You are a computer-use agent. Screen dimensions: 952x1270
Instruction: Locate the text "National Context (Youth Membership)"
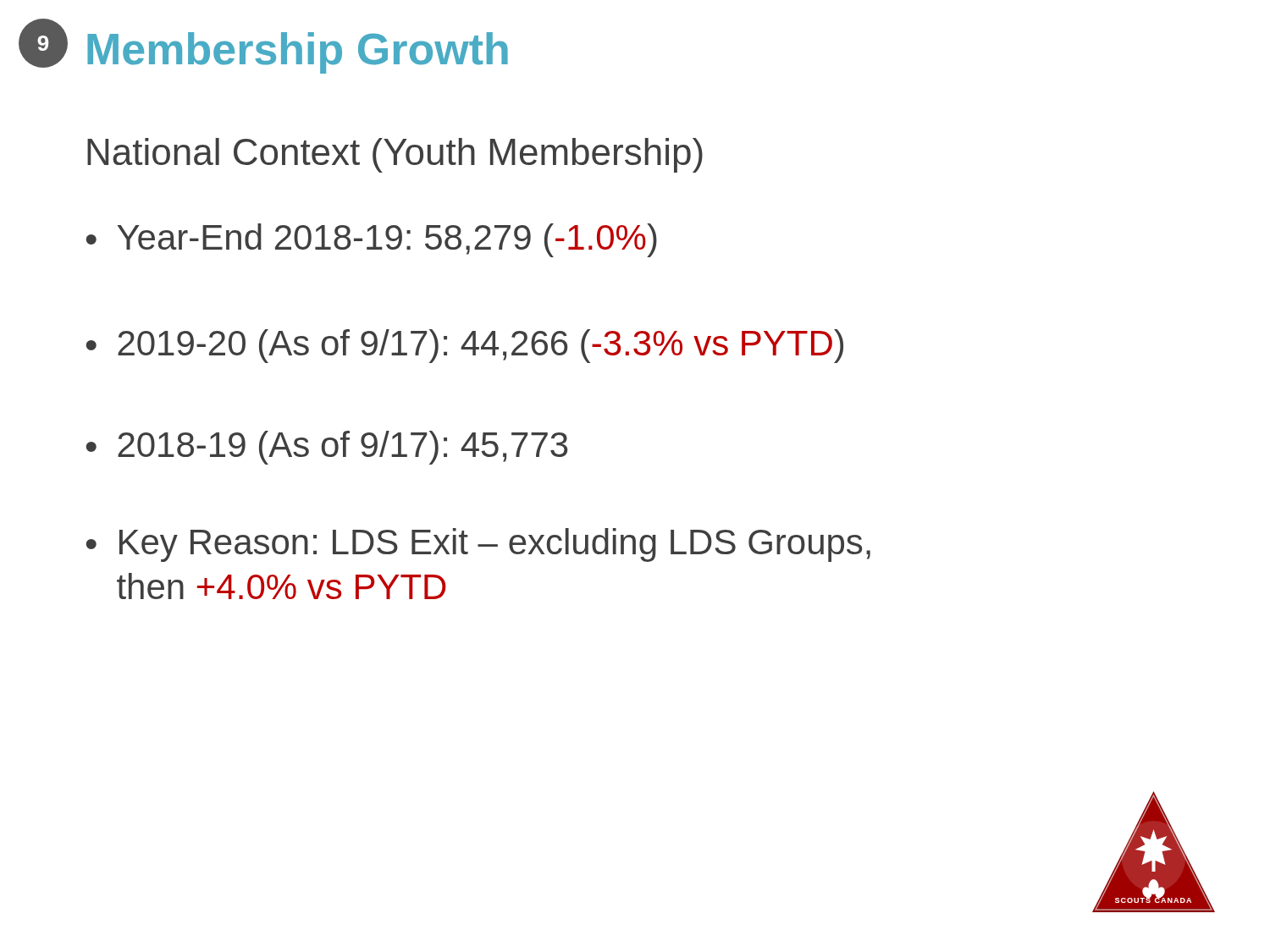point(395,152)
